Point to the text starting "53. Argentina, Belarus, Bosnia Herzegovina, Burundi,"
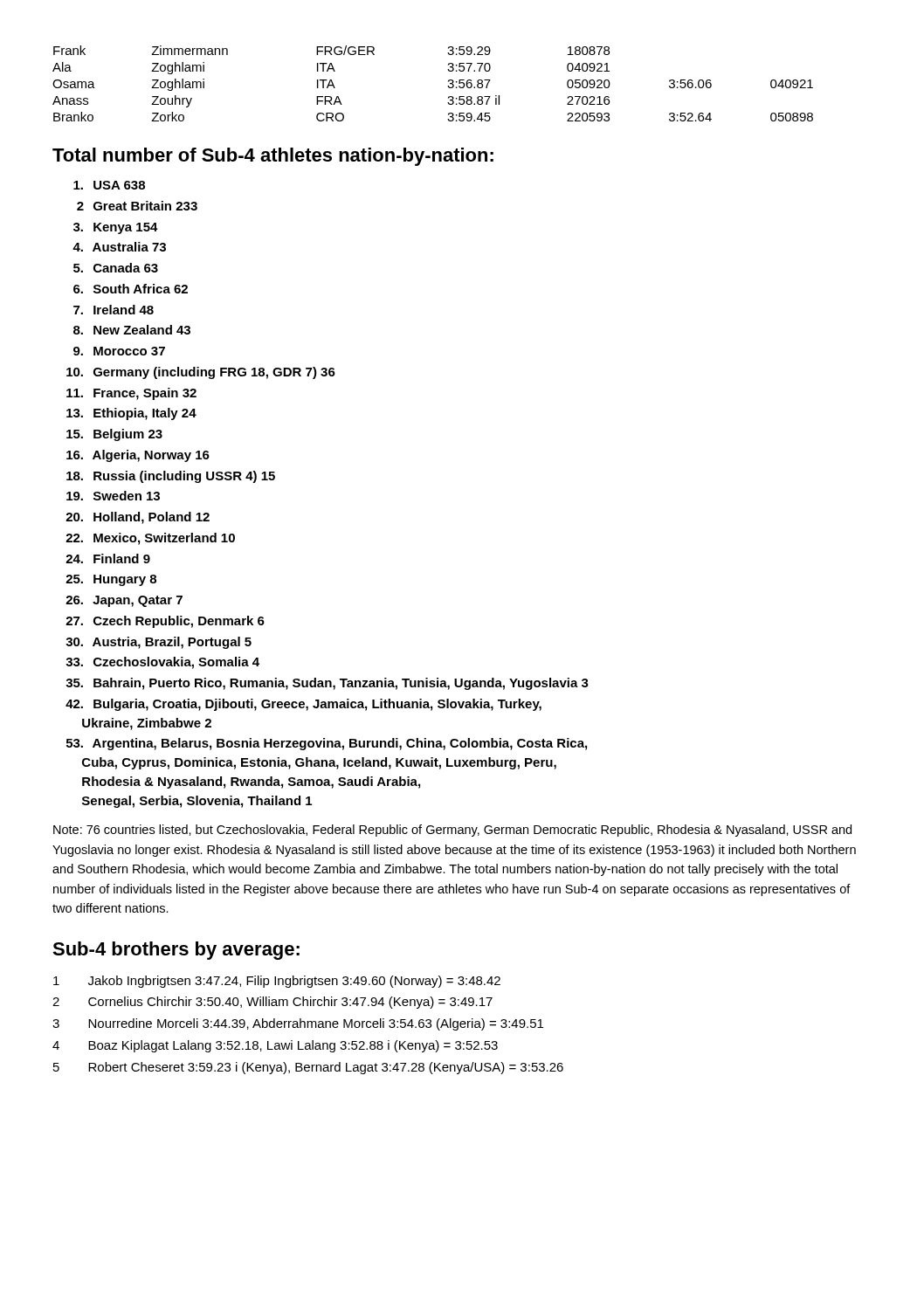924x1310 pixels. (x=320, y=771)
